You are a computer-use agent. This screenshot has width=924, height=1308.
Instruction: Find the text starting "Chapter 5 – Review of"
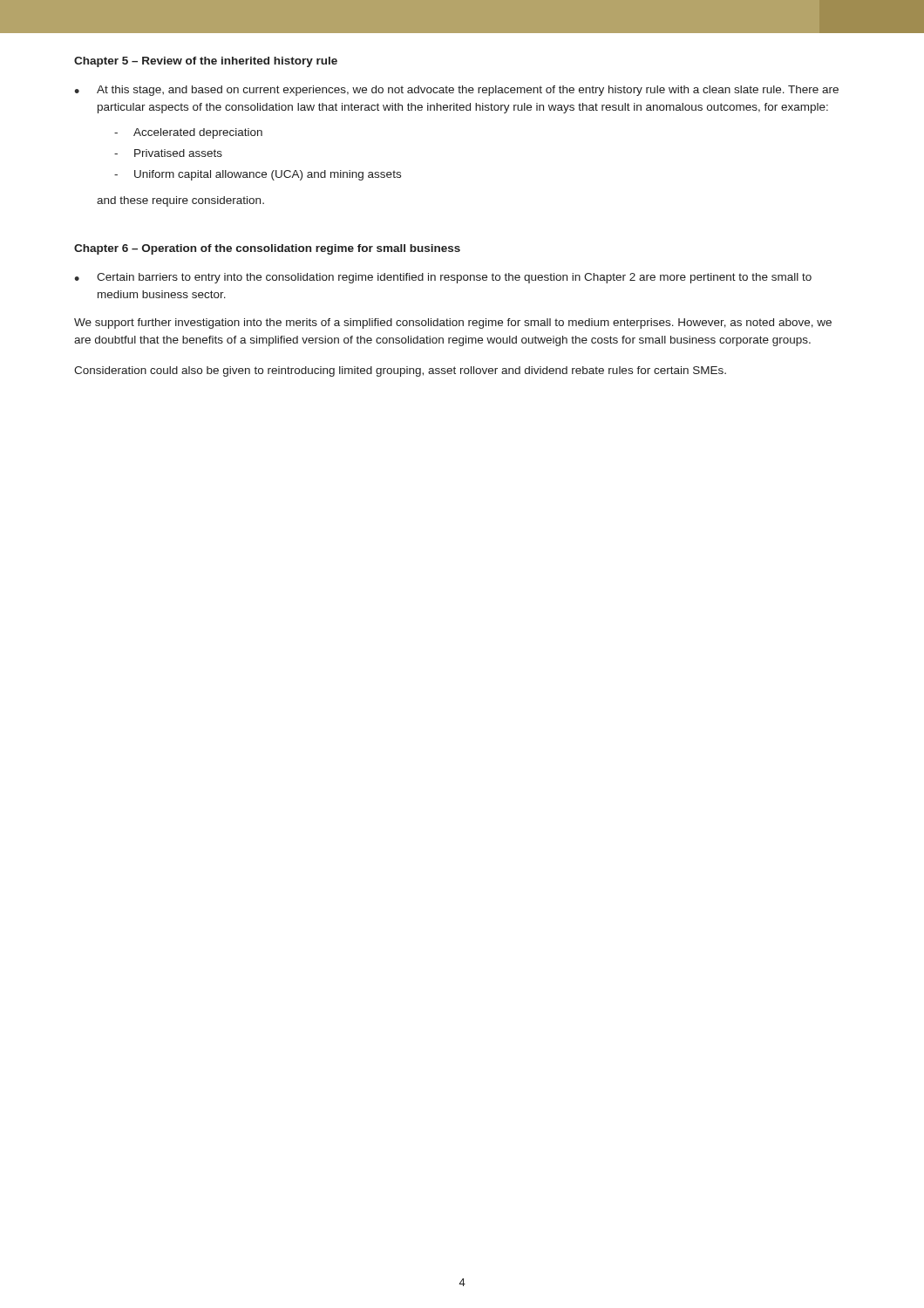pos(206,61)
